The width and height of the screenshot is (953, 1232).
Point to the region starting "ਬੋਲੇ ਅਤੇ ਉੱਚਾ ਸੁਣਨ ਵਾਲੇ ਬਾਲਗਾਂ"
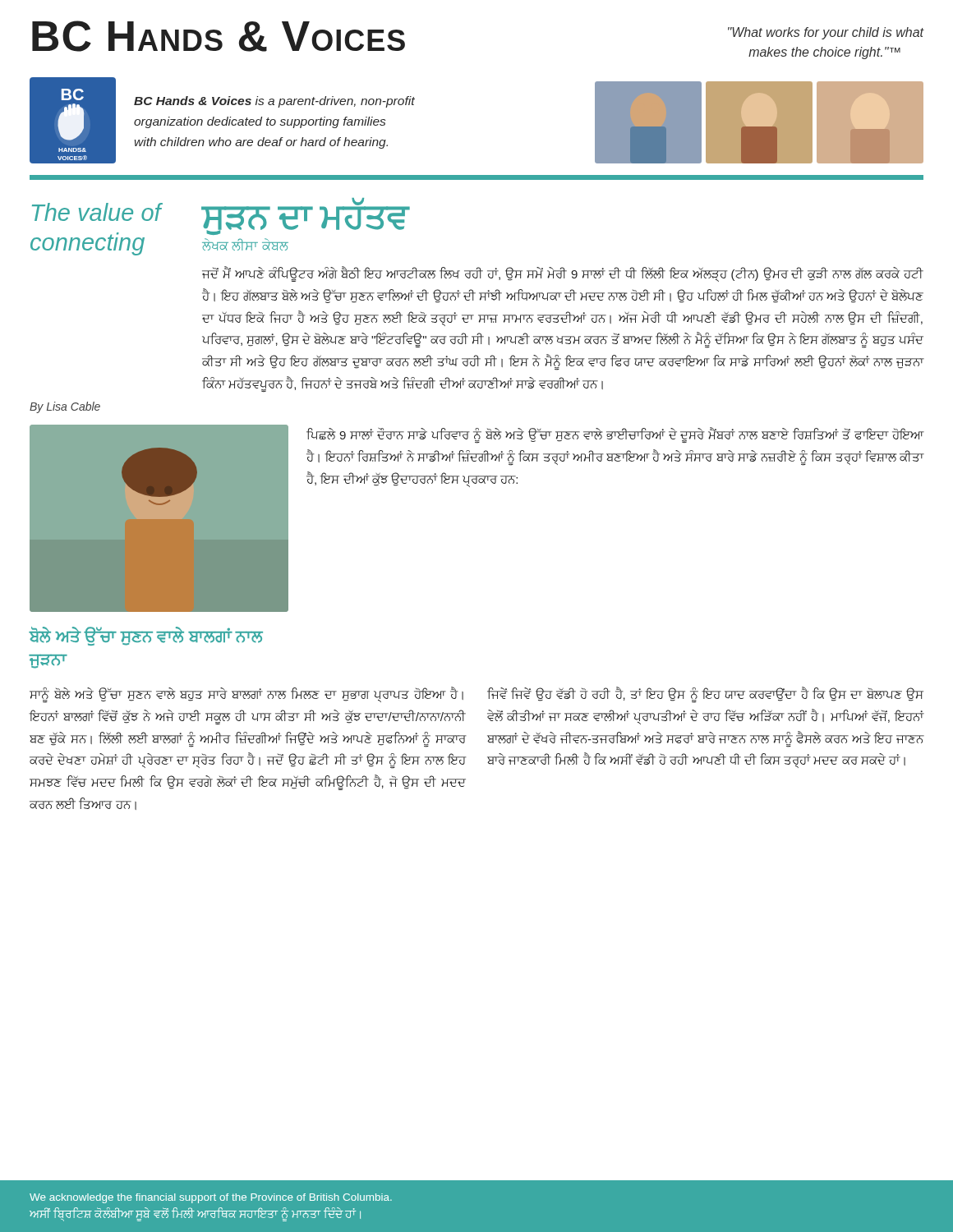click(146, 648)
